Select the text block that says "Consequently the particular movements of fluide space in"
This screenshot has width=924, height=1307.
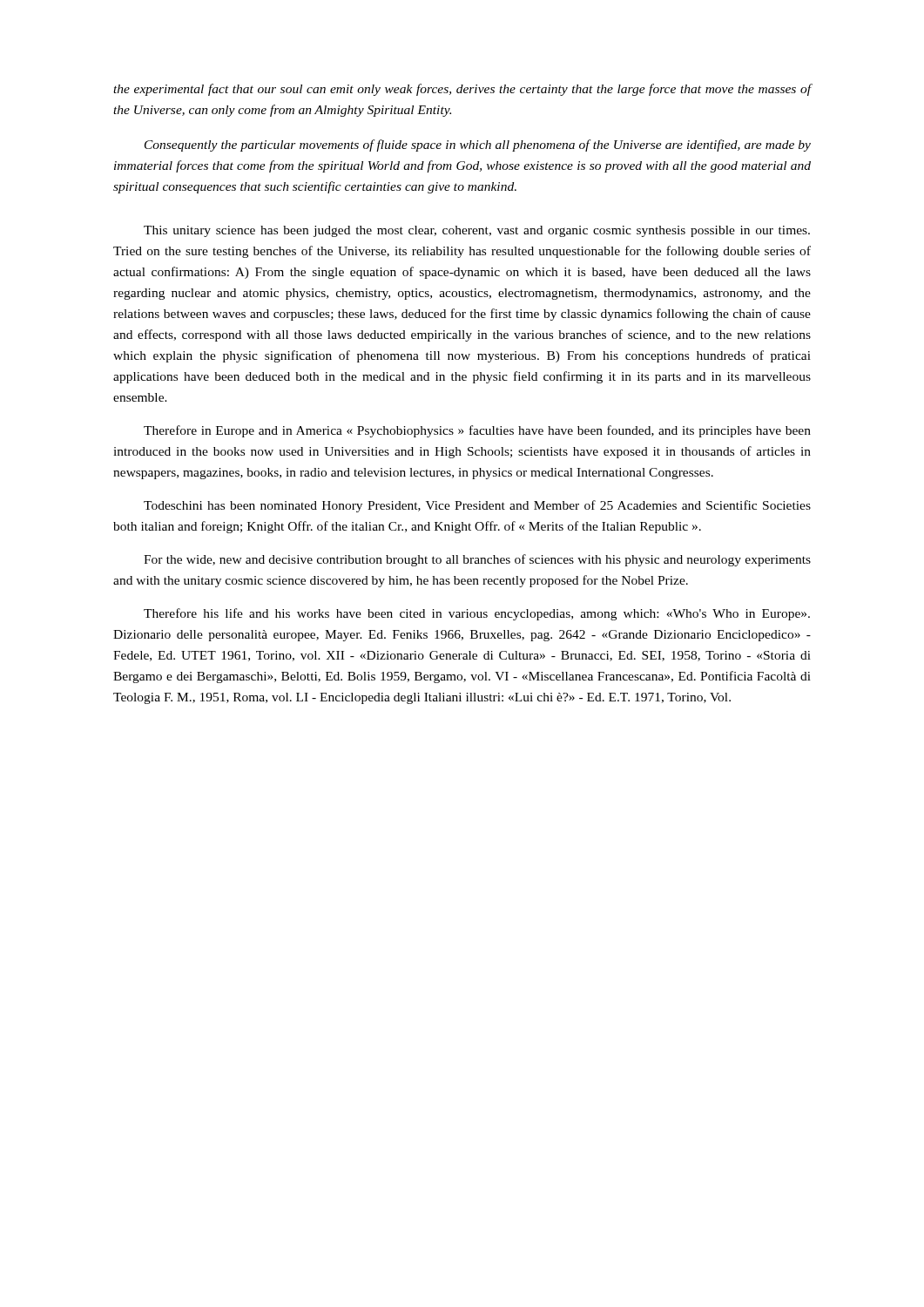pyautogui.click(x=462, y=165)
